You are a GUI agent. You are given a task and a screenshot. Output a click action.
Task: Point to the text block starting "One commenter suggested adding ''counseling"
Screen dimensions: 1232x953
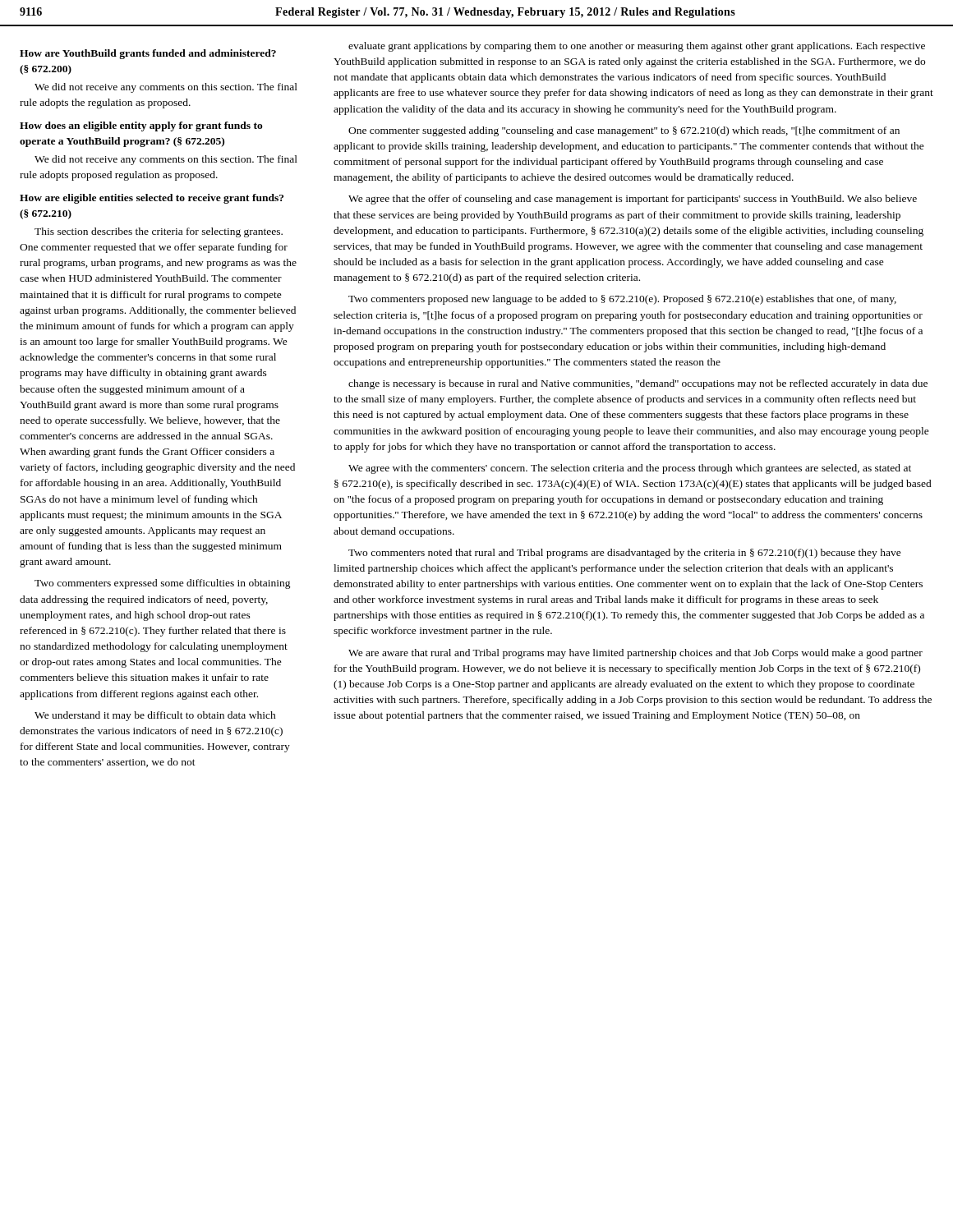629,154
